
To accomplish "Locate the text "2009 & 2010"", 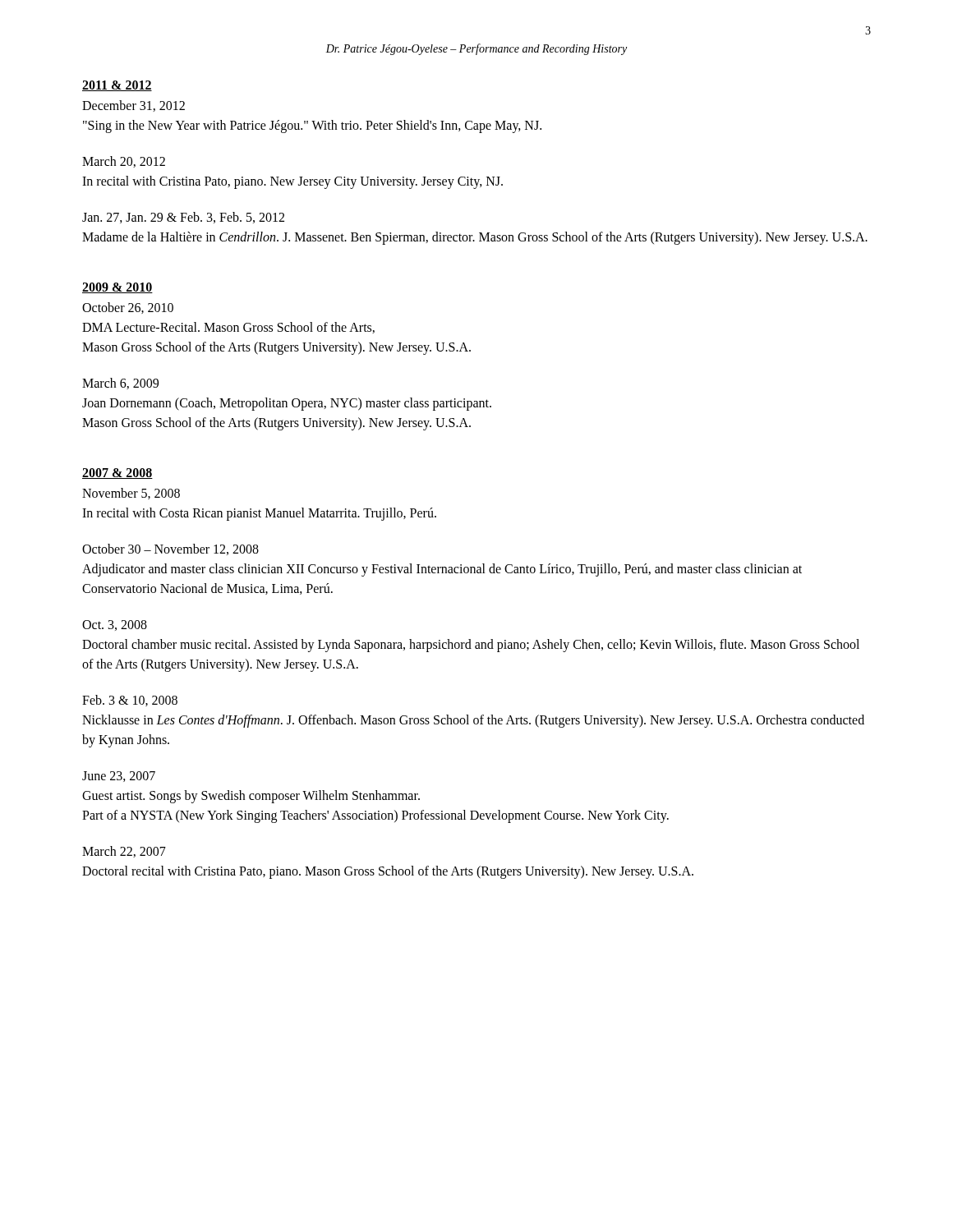I will point(117,287).
